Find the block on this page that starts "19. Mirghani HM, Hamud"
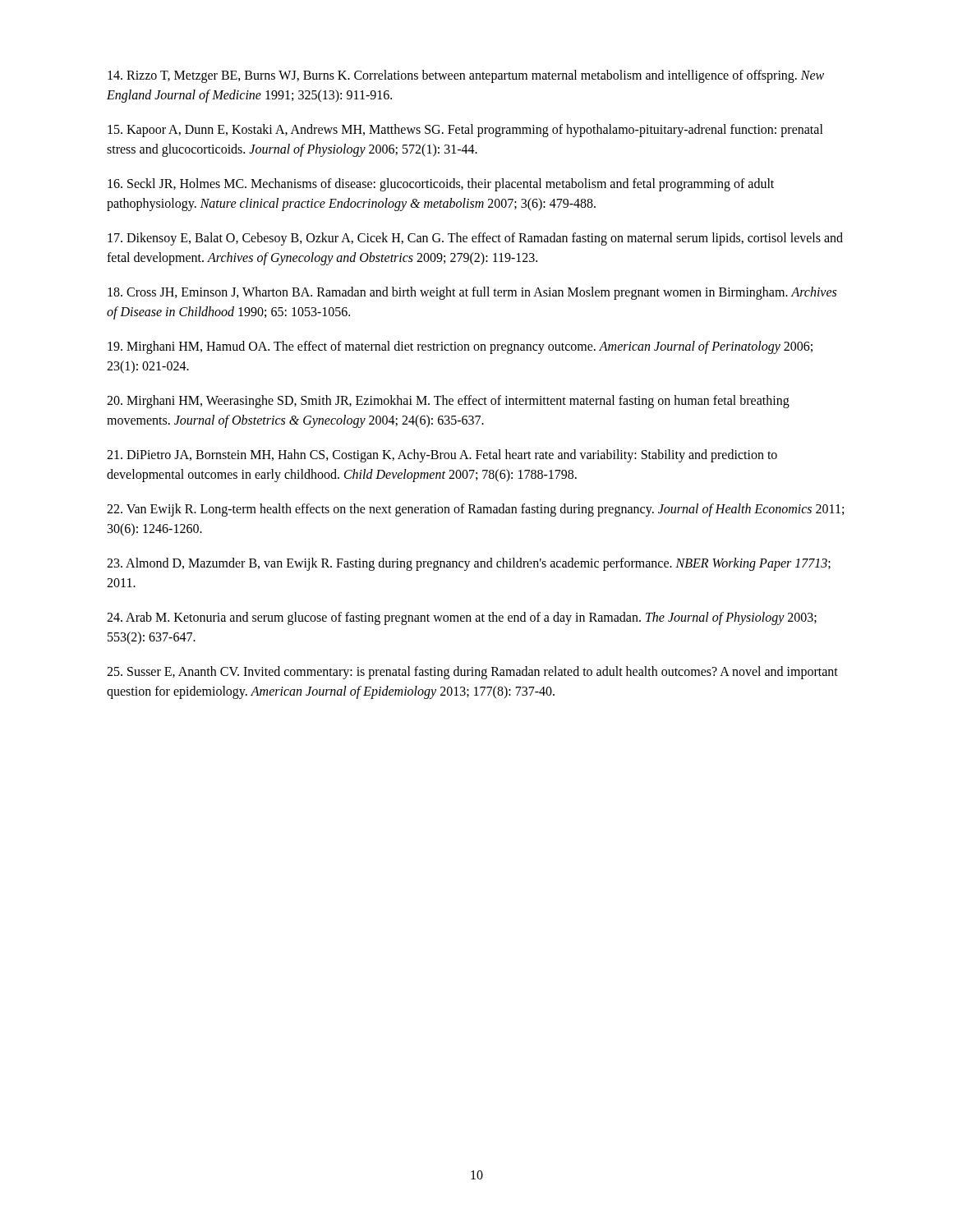Image resolution: width=953 pixels, height=1232 pixels. [460, 356]
